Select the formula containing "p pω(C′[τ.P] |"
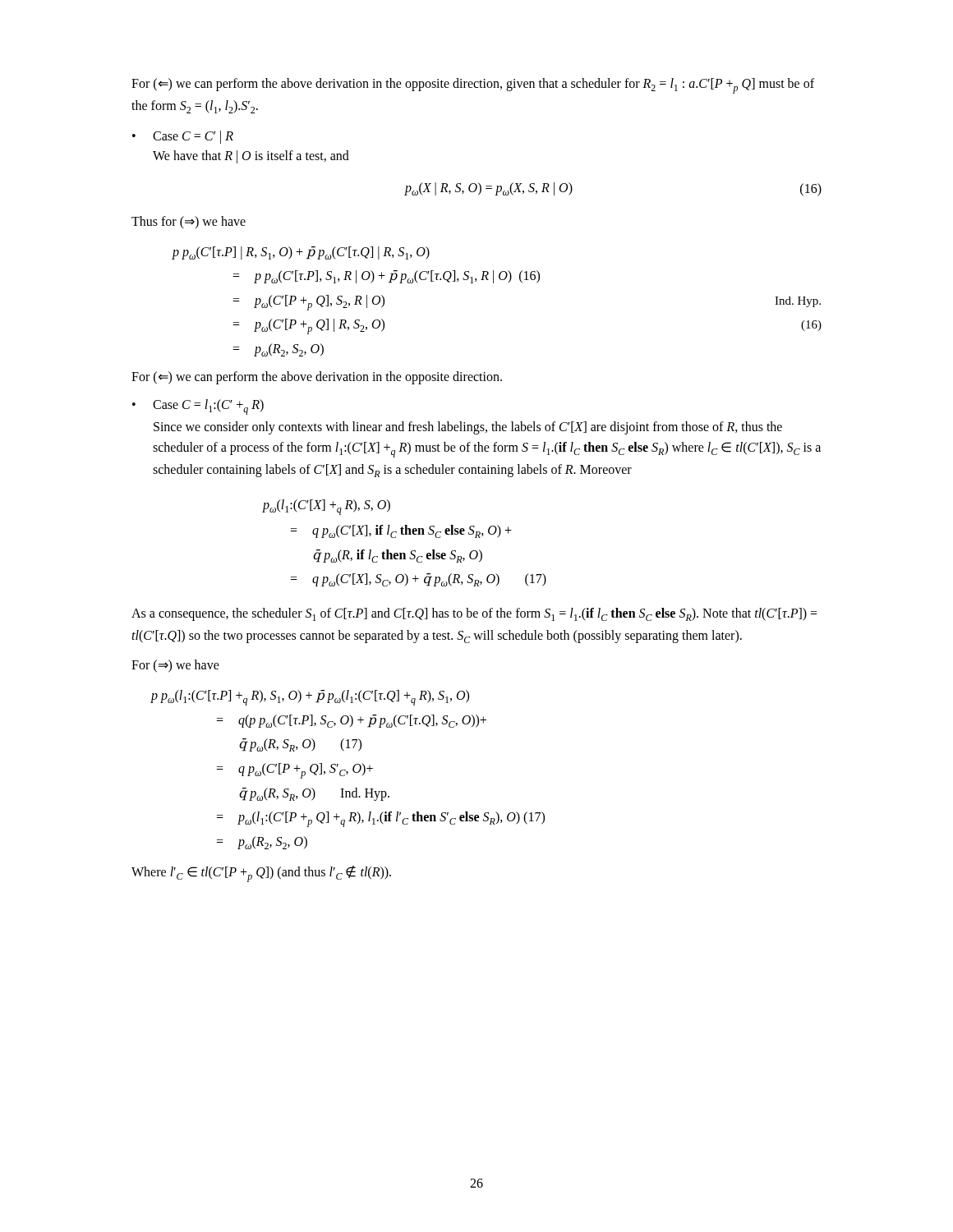 301,253
